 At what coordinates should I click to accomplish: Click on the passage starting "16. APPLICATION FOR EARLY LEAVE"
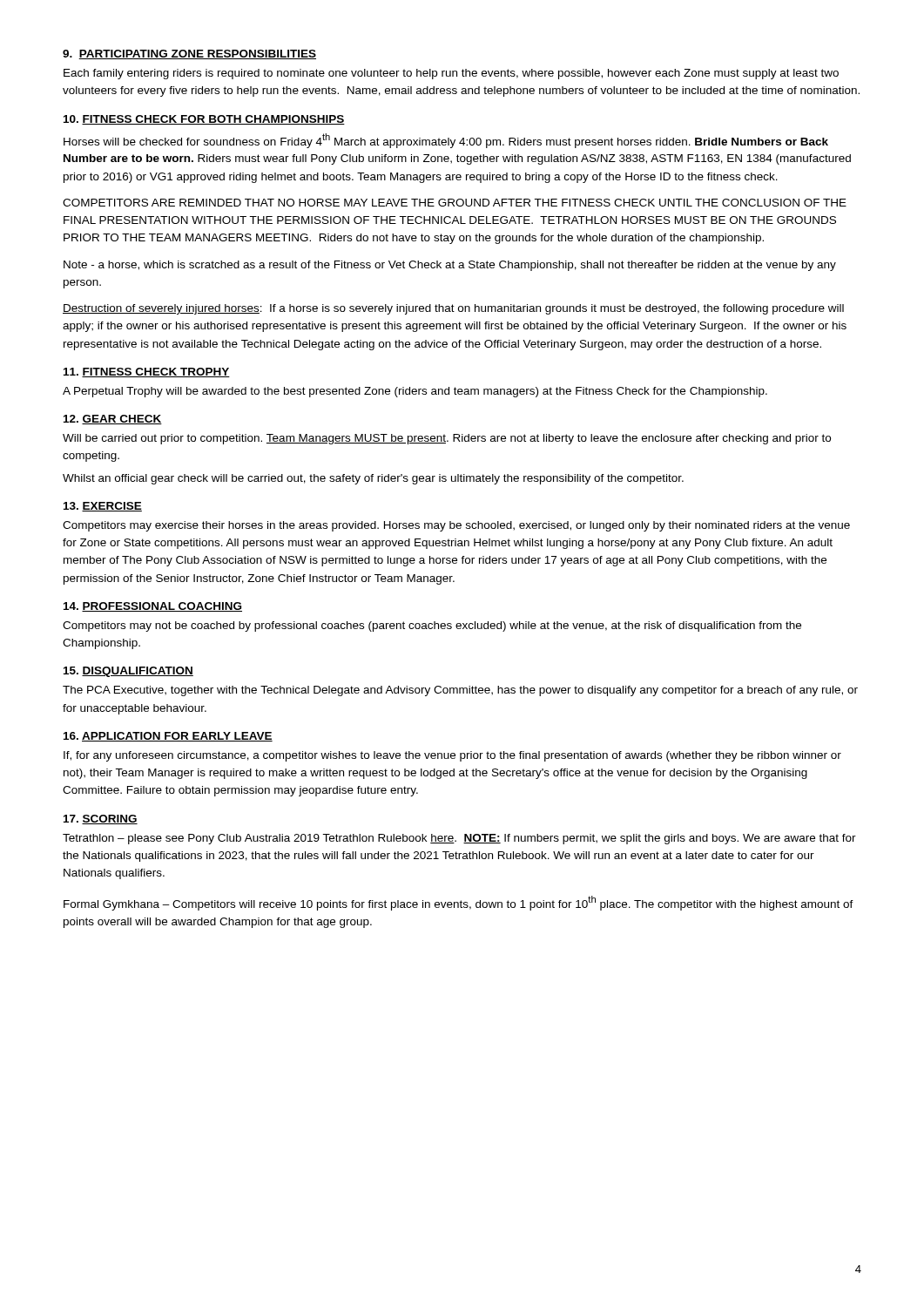pyautogui.click(x=167, y=736)
